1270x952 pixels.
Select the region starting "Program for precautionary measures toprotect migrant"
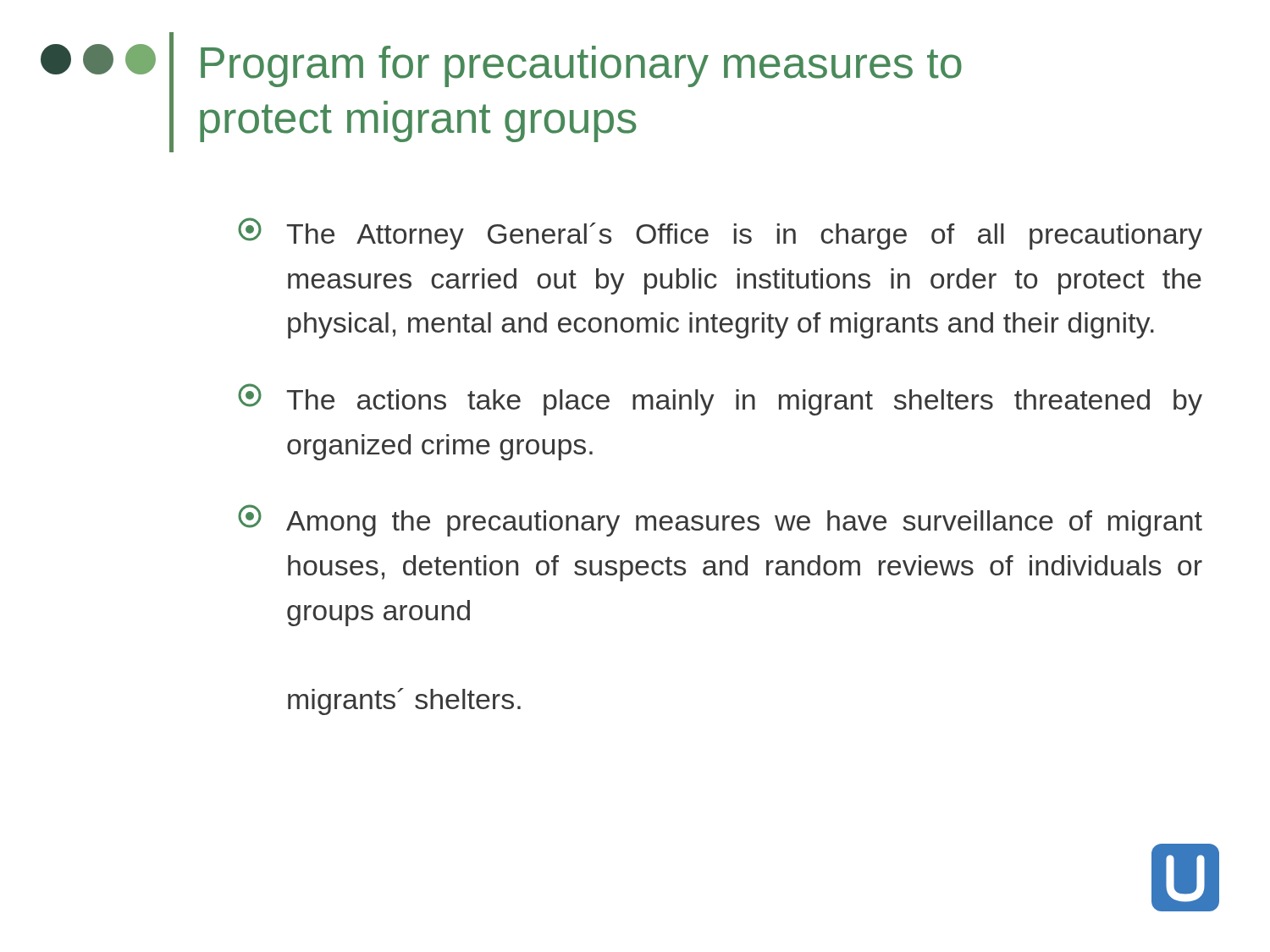click(580, 90)
